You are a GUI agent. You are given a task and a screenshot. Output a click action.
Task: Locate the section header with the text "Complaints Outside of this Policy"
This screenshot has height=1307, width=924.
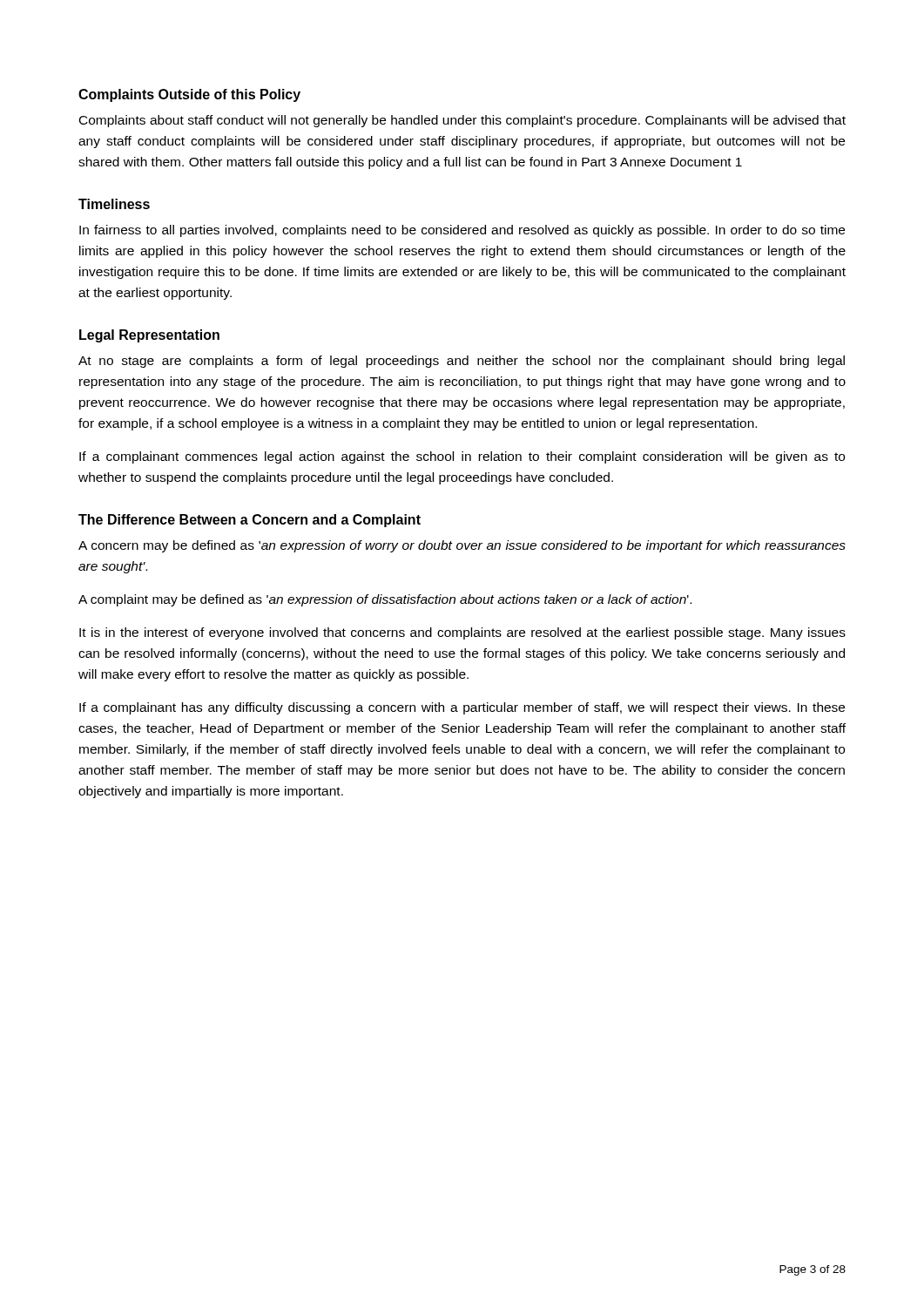coord(189,95)
